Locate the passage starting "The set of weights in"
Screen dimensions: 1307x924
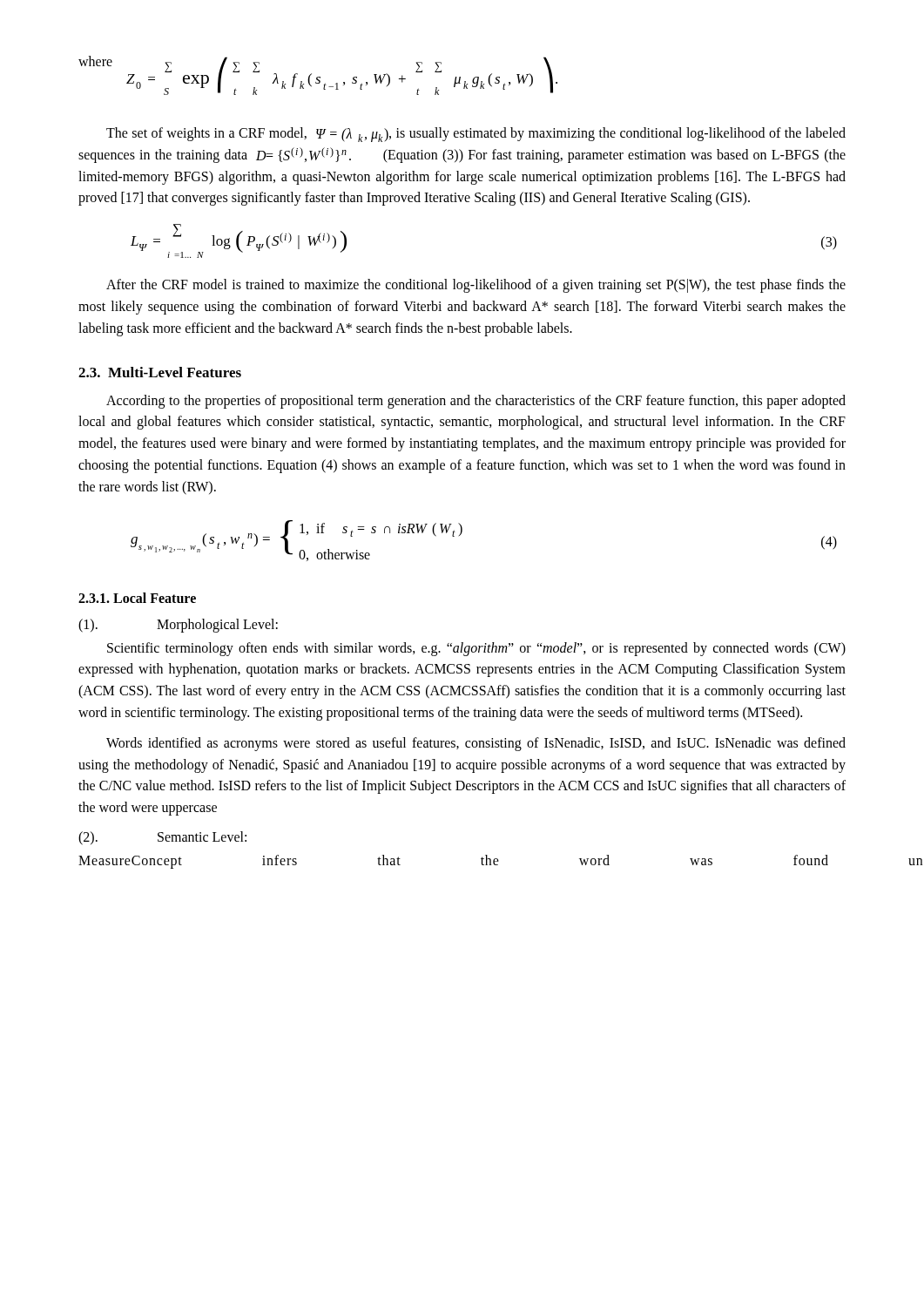pos(462,165)
